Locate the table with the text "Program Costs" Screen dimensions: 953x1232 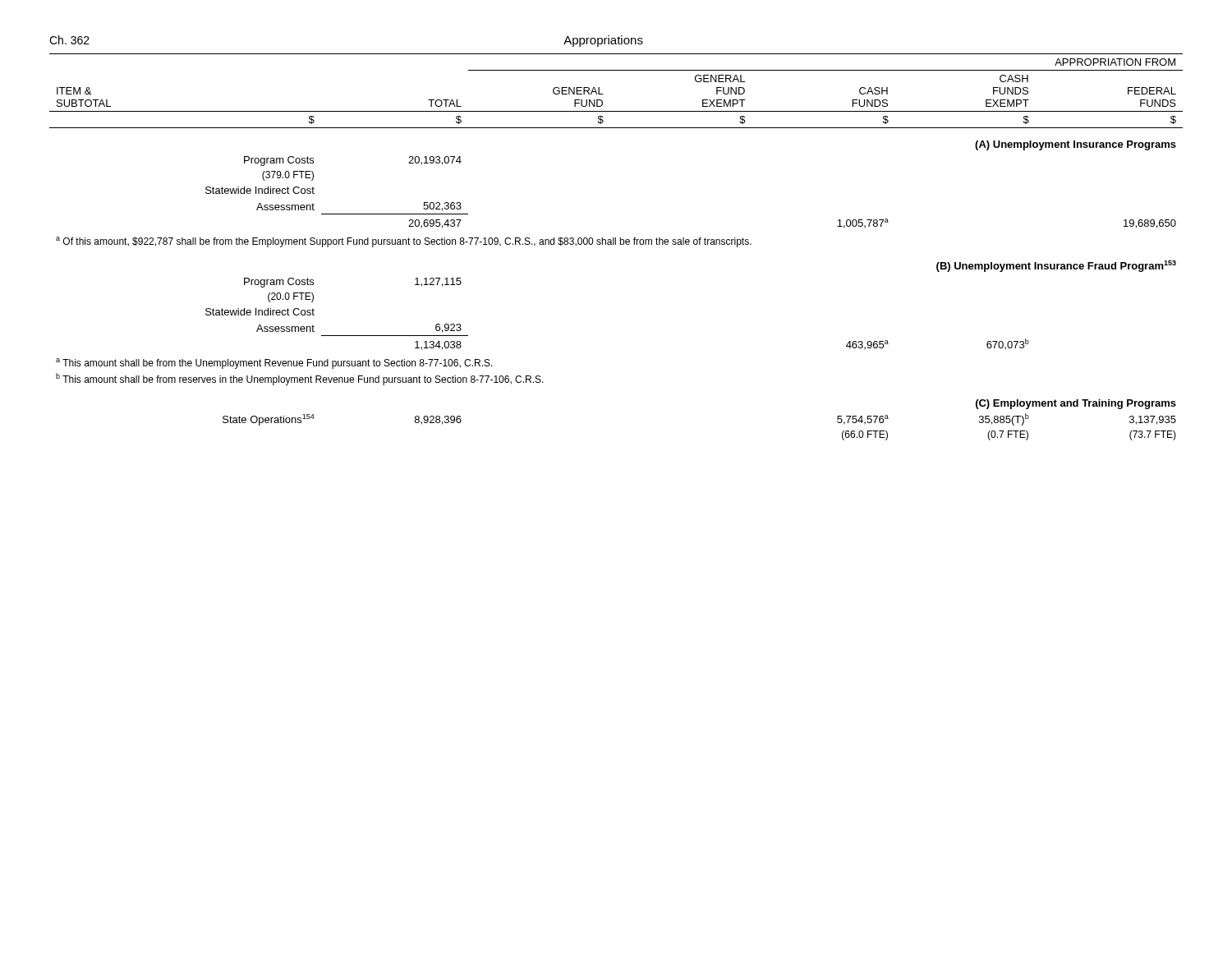tap(616, 248)
